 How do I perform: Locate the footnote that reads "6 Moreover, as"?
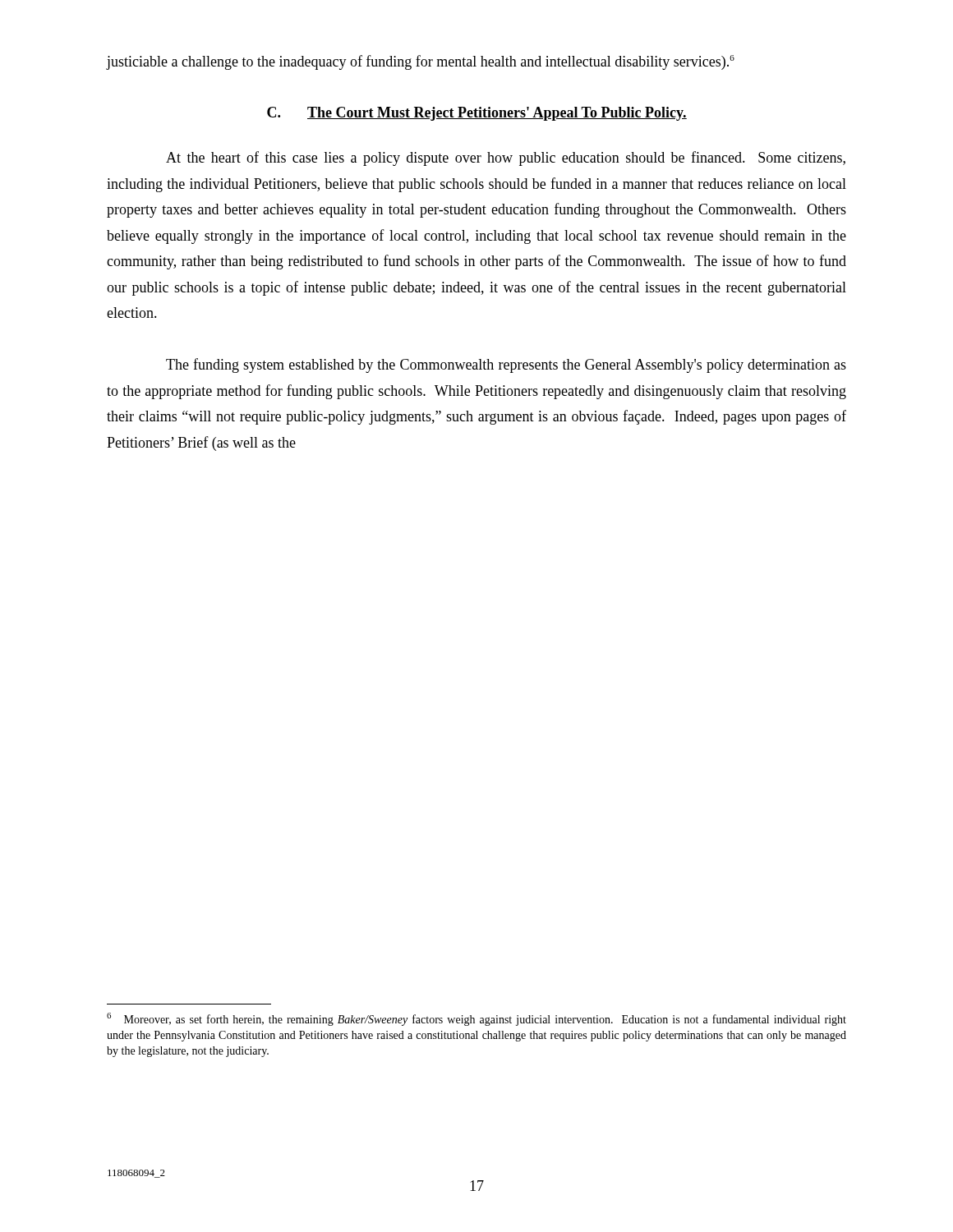coord(476,1034)
